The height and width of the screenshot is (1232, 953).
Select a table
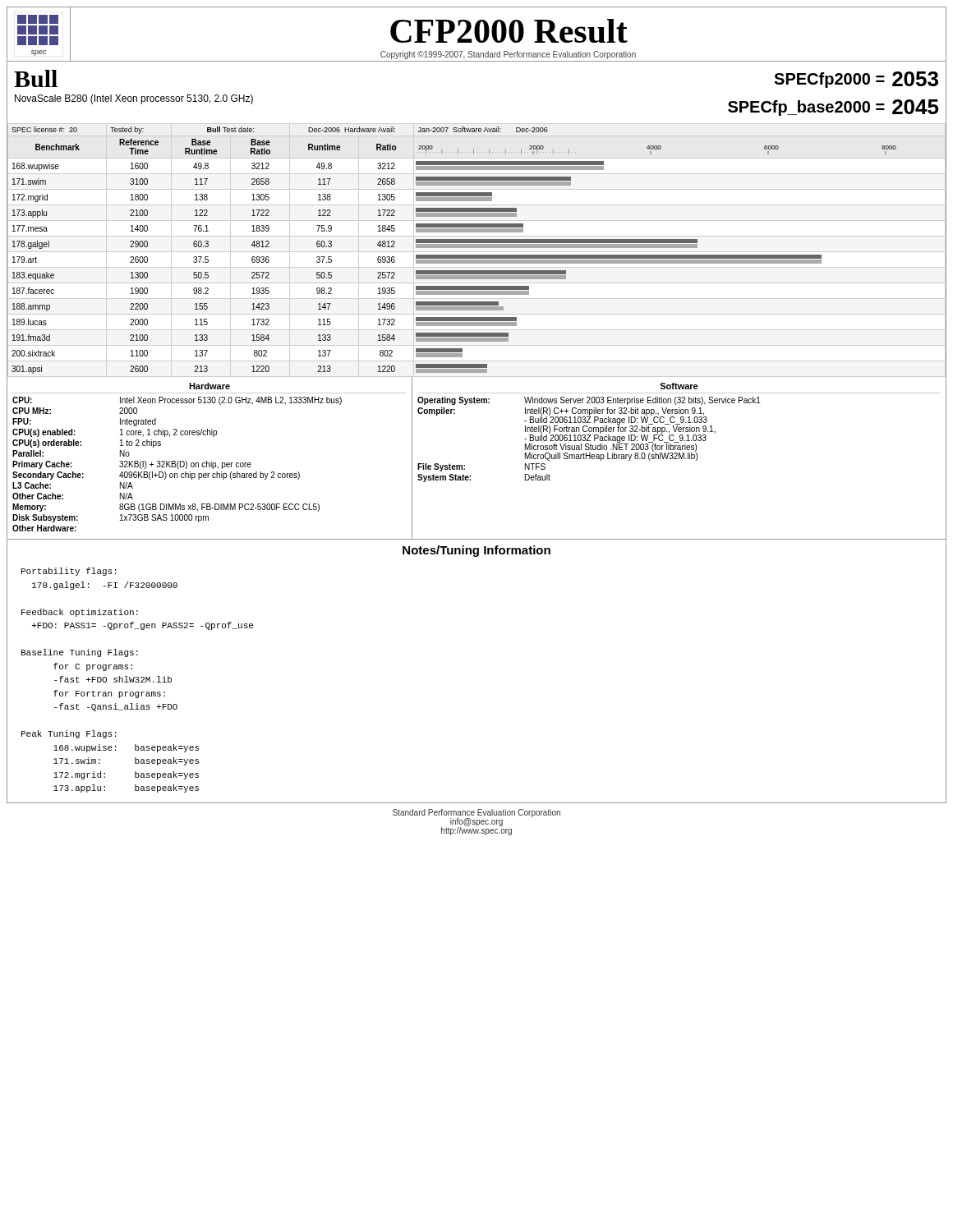coord(476,250)
